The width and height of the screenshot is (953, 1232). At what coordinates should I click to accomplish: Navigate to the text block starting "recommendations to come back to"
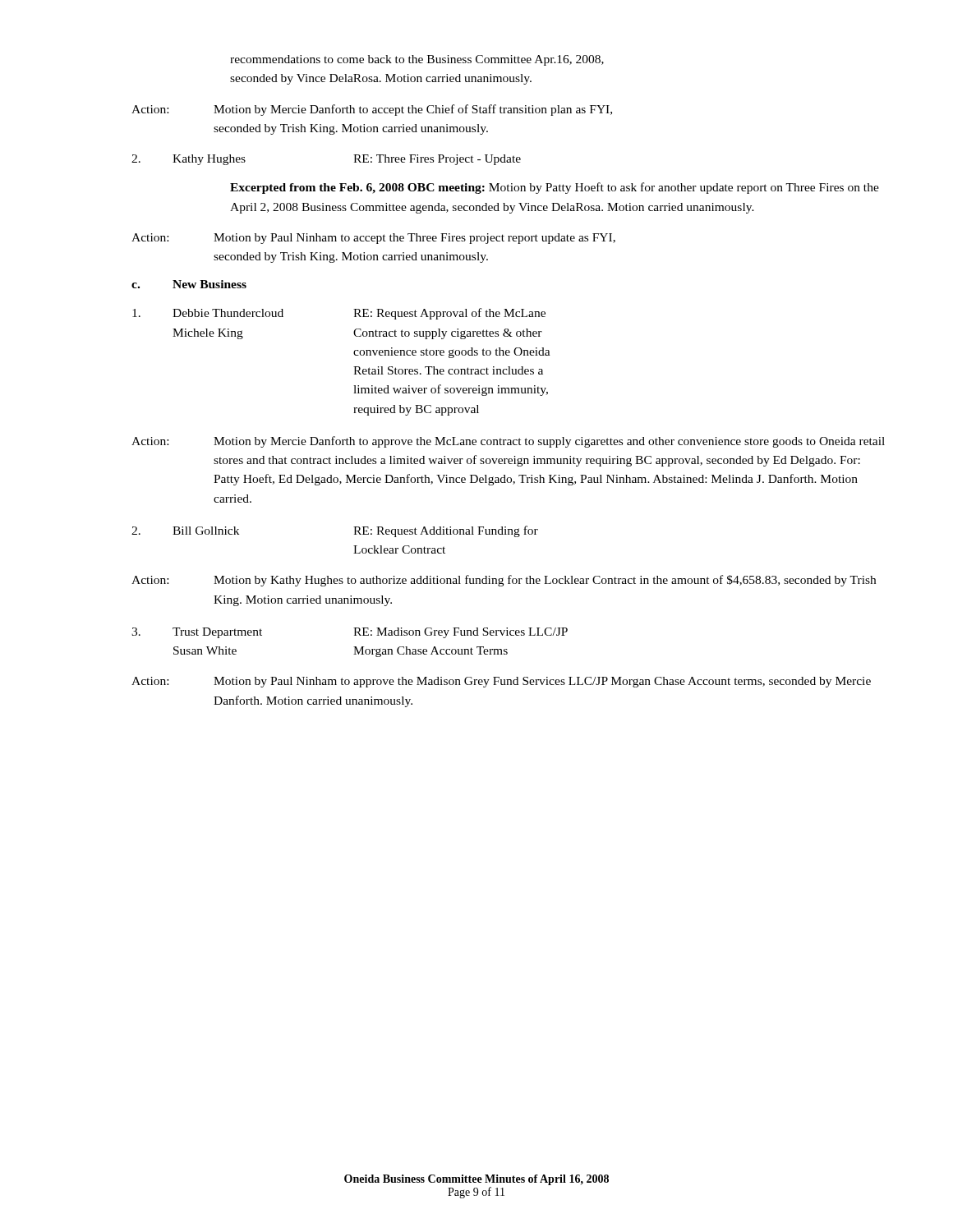pos(417,68)
